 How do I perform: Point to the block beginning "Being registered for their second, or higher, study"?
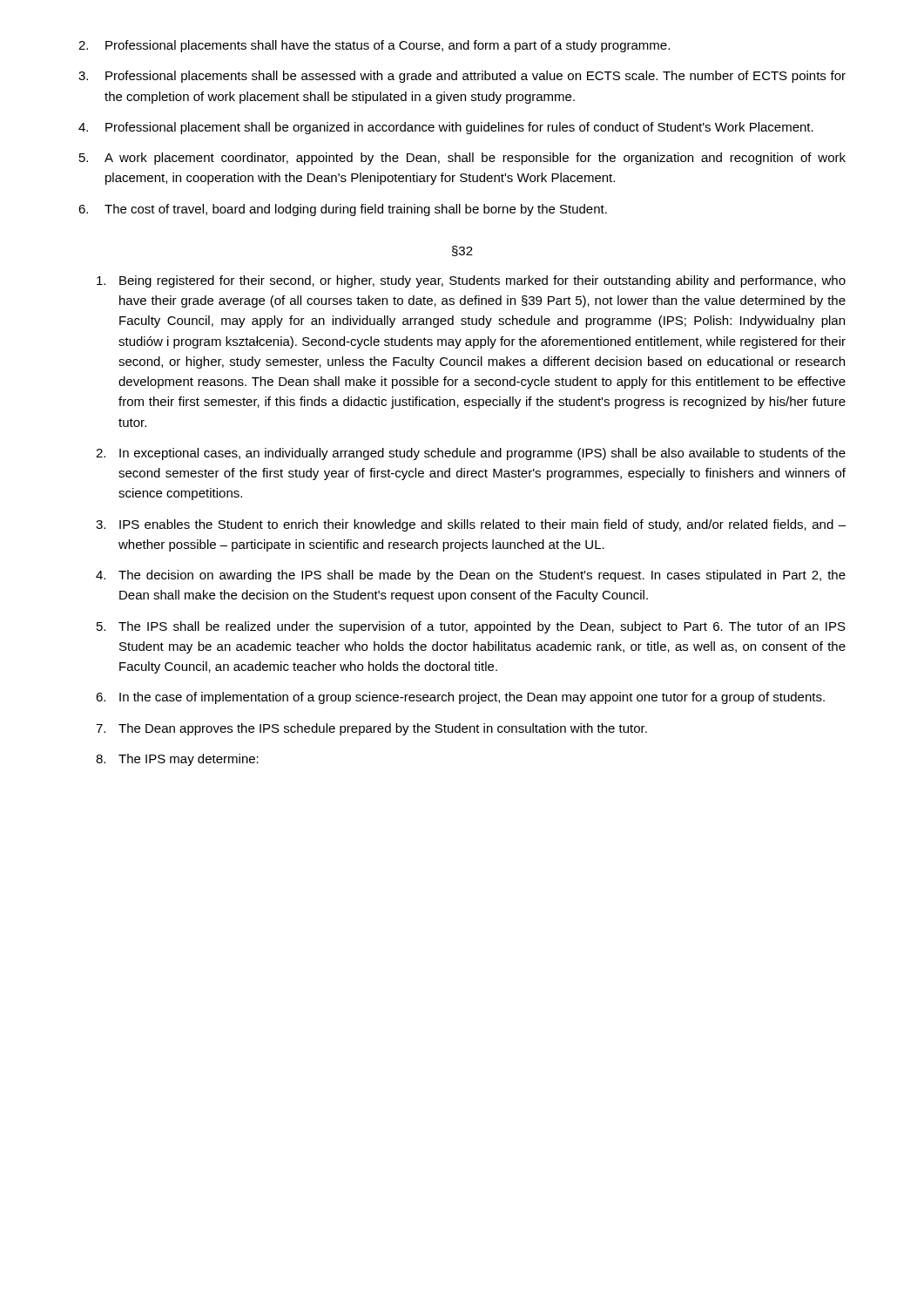[471, 351]
